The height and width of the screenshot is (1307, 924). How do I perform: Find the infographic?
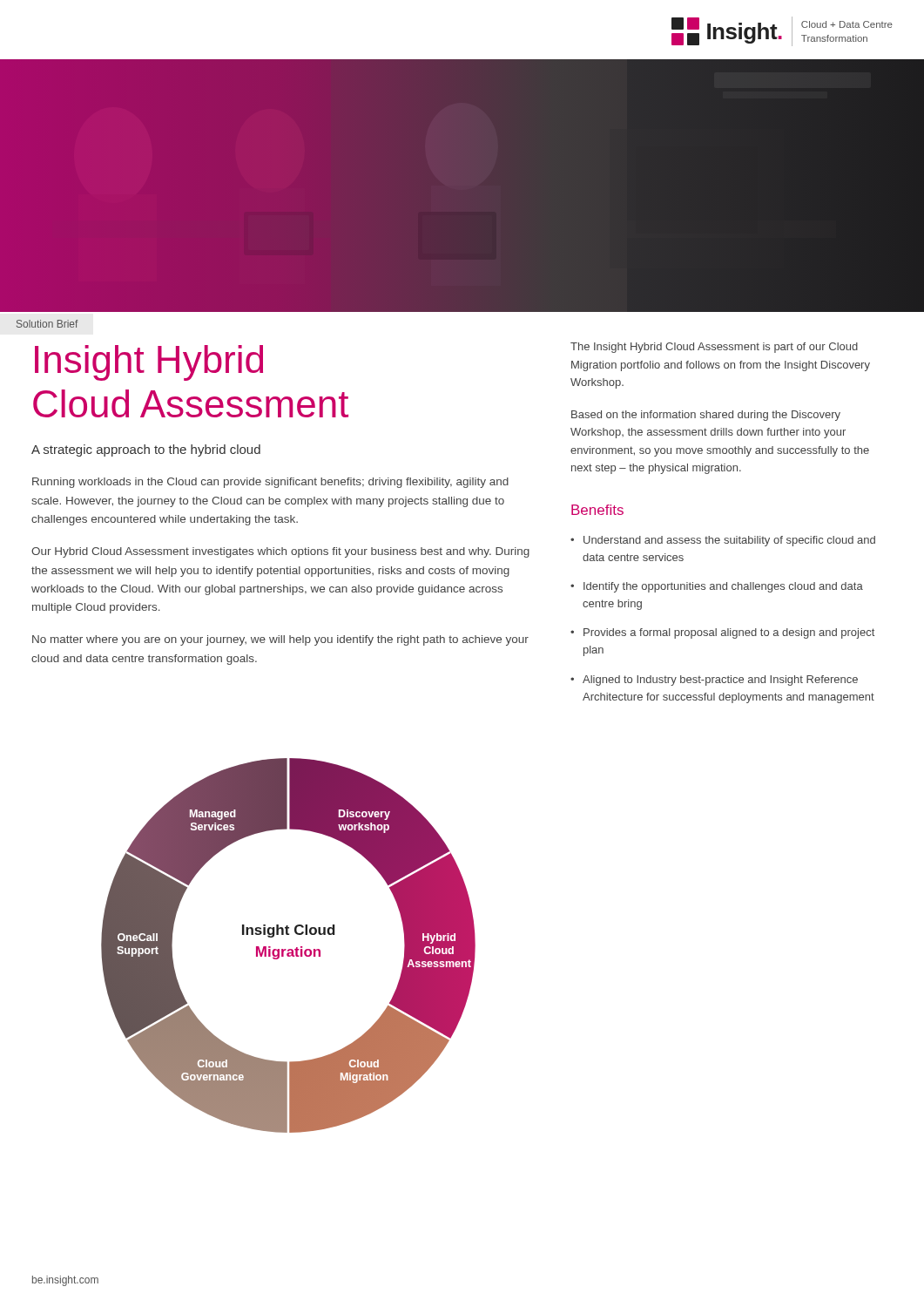(x=288, y=945)
